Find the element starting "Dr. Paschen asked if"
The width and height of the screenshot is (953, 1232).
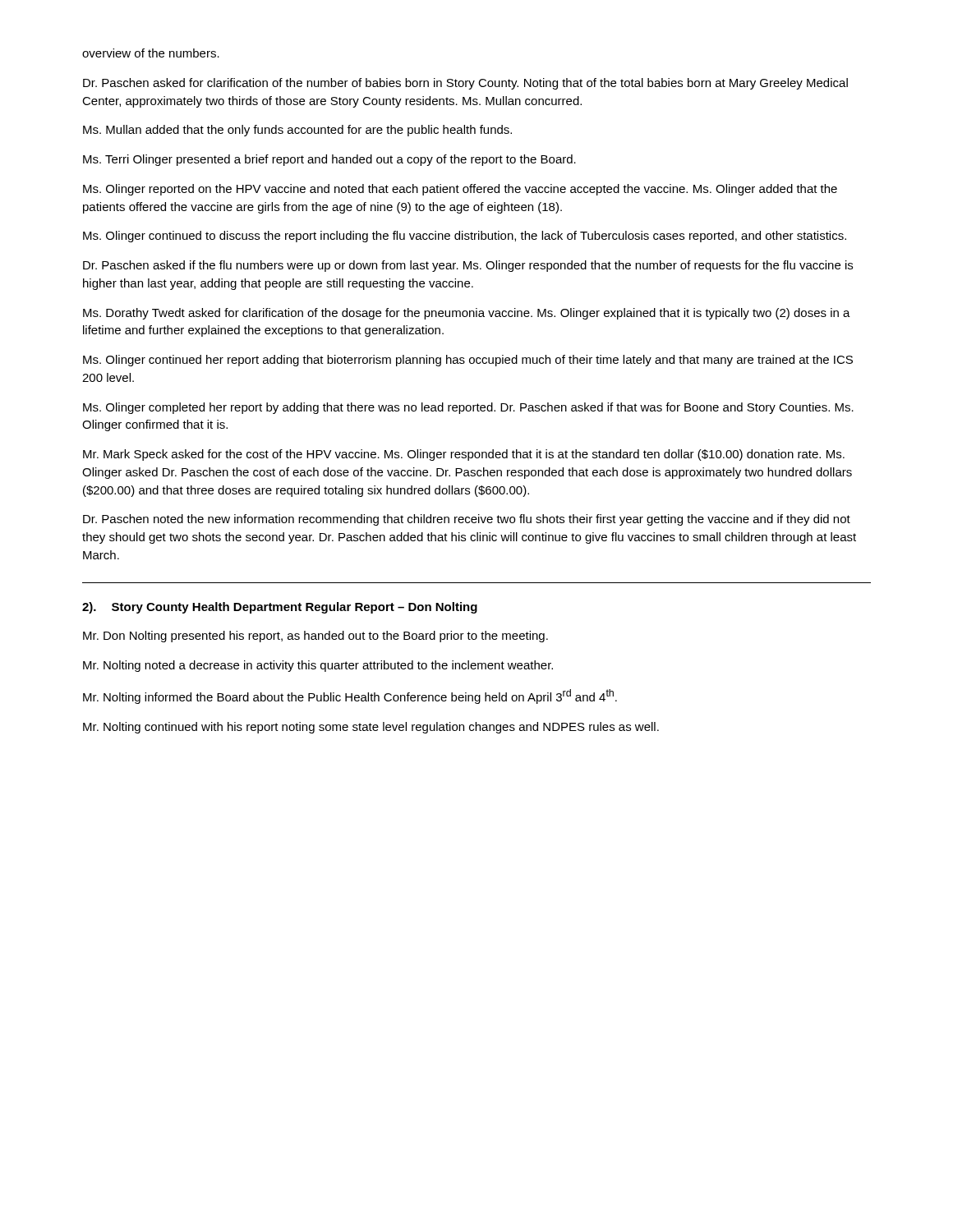(468, 274)
